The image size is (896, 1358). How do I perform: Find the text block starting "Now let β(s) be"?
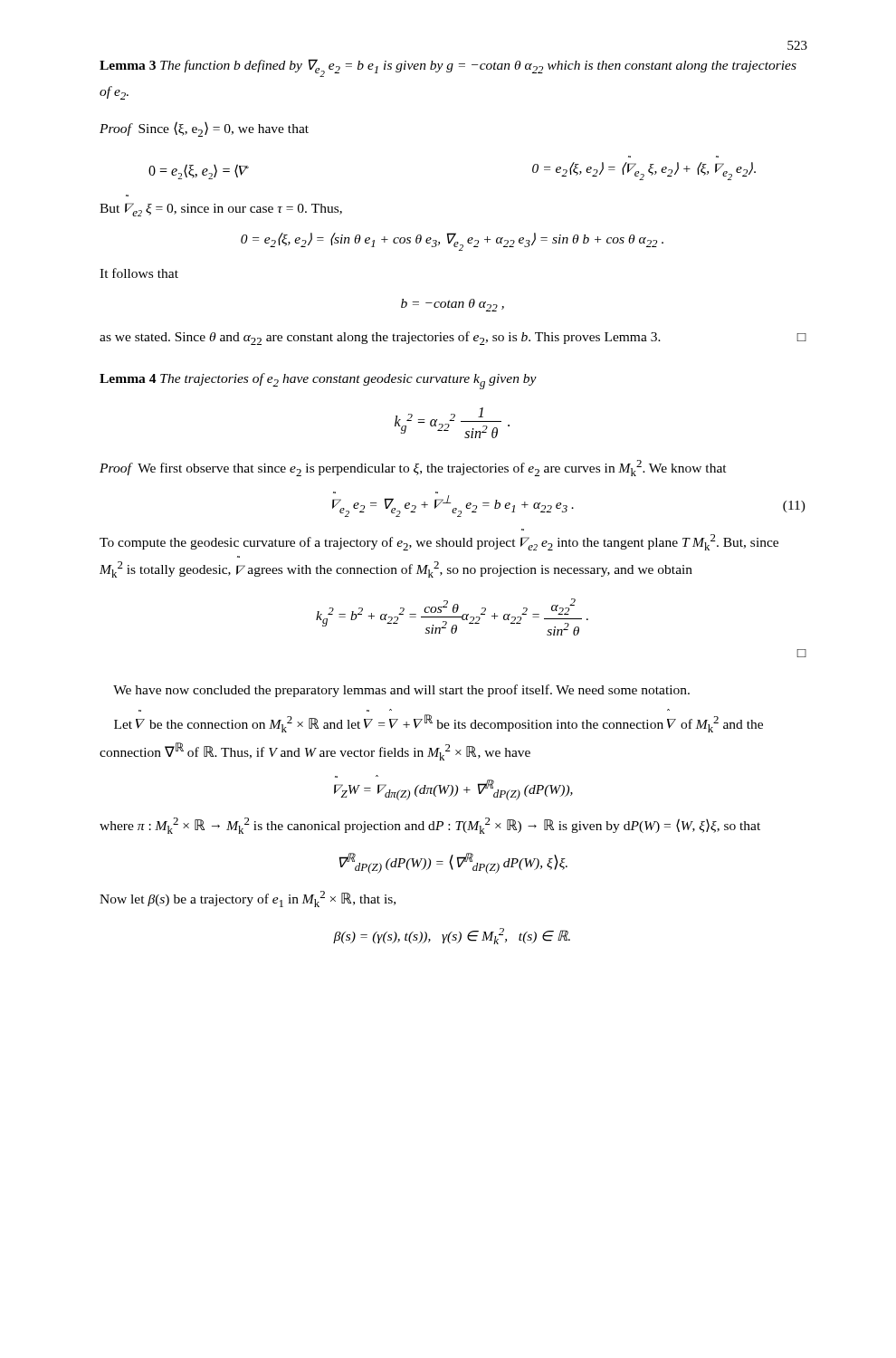(x=248, y=899)
